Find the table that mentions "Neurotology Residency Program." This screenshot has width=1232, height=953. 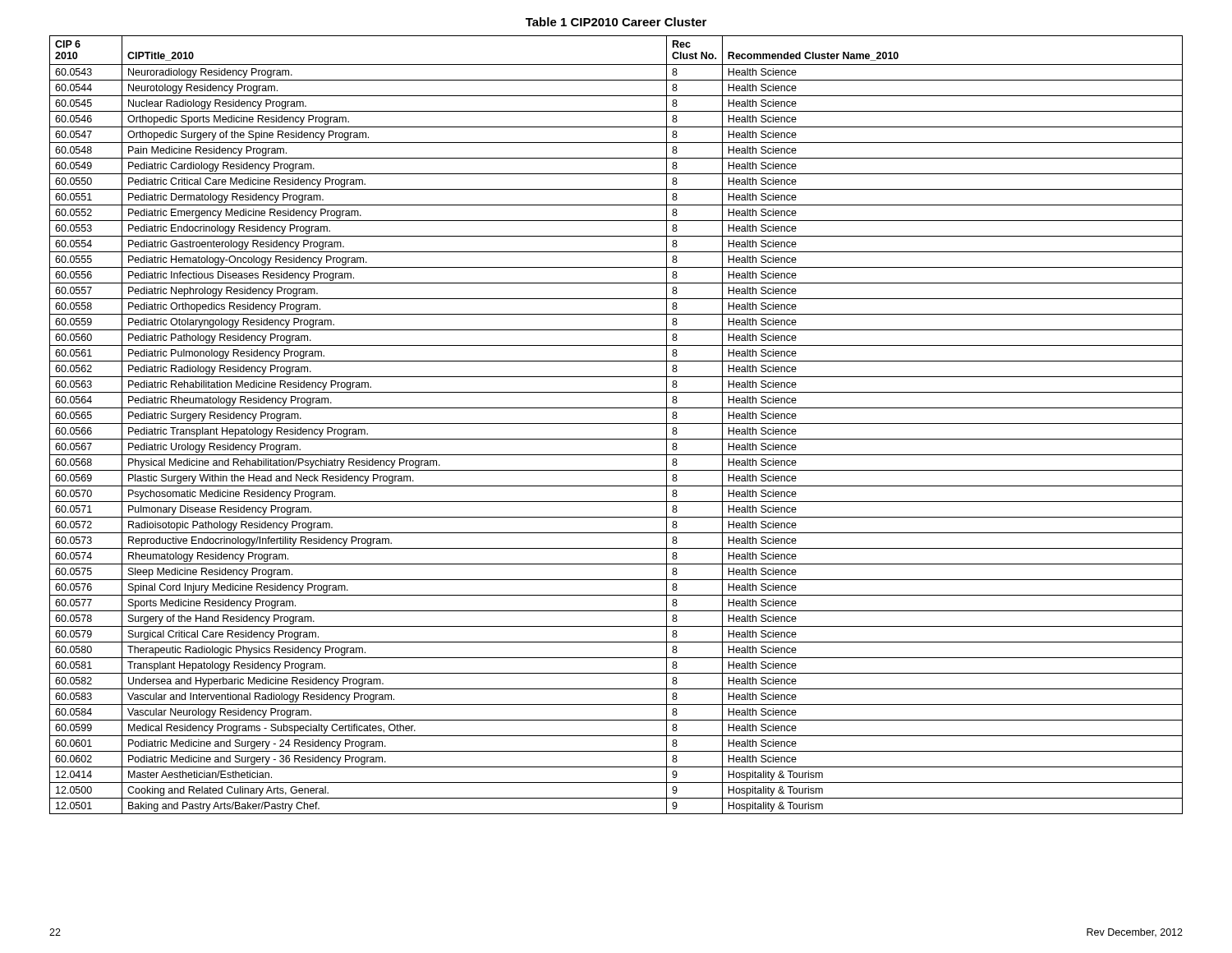click(x=616, y=425)
